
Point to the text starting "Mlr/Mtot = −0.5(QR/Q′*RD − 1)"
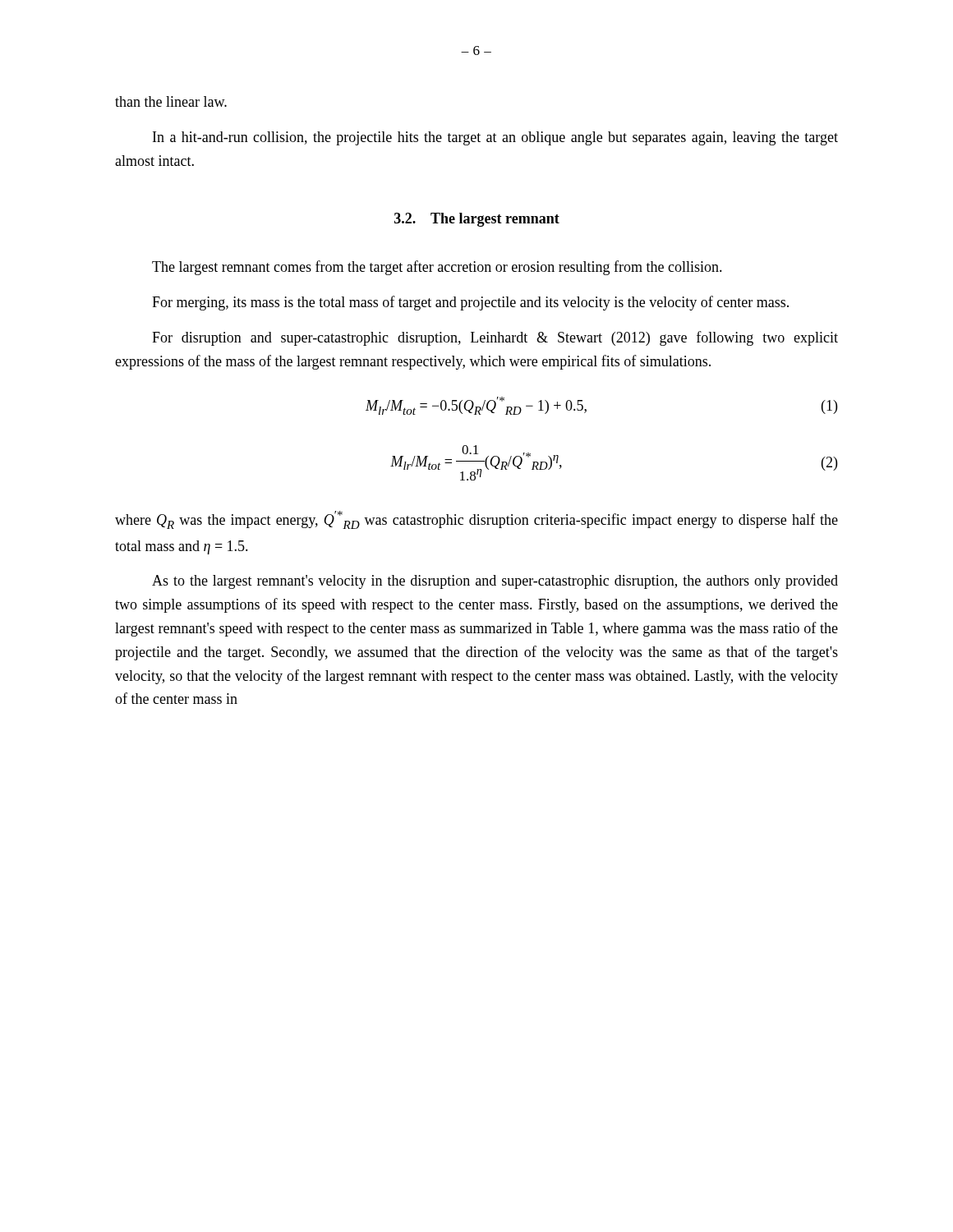(474, 405)
